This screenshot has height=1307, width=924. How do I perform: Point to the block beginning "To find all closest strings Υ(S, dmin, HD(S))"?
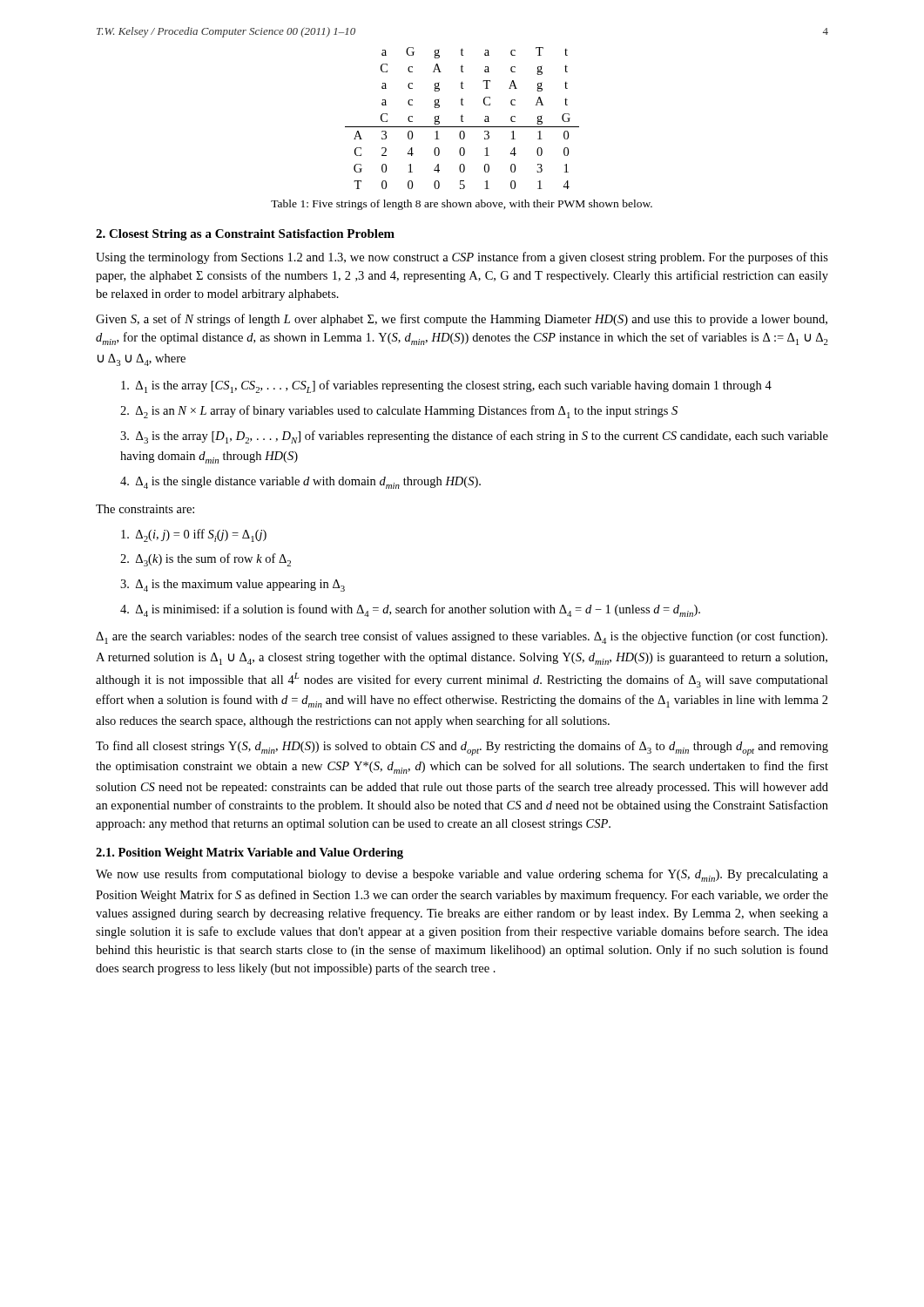[462, 785]
